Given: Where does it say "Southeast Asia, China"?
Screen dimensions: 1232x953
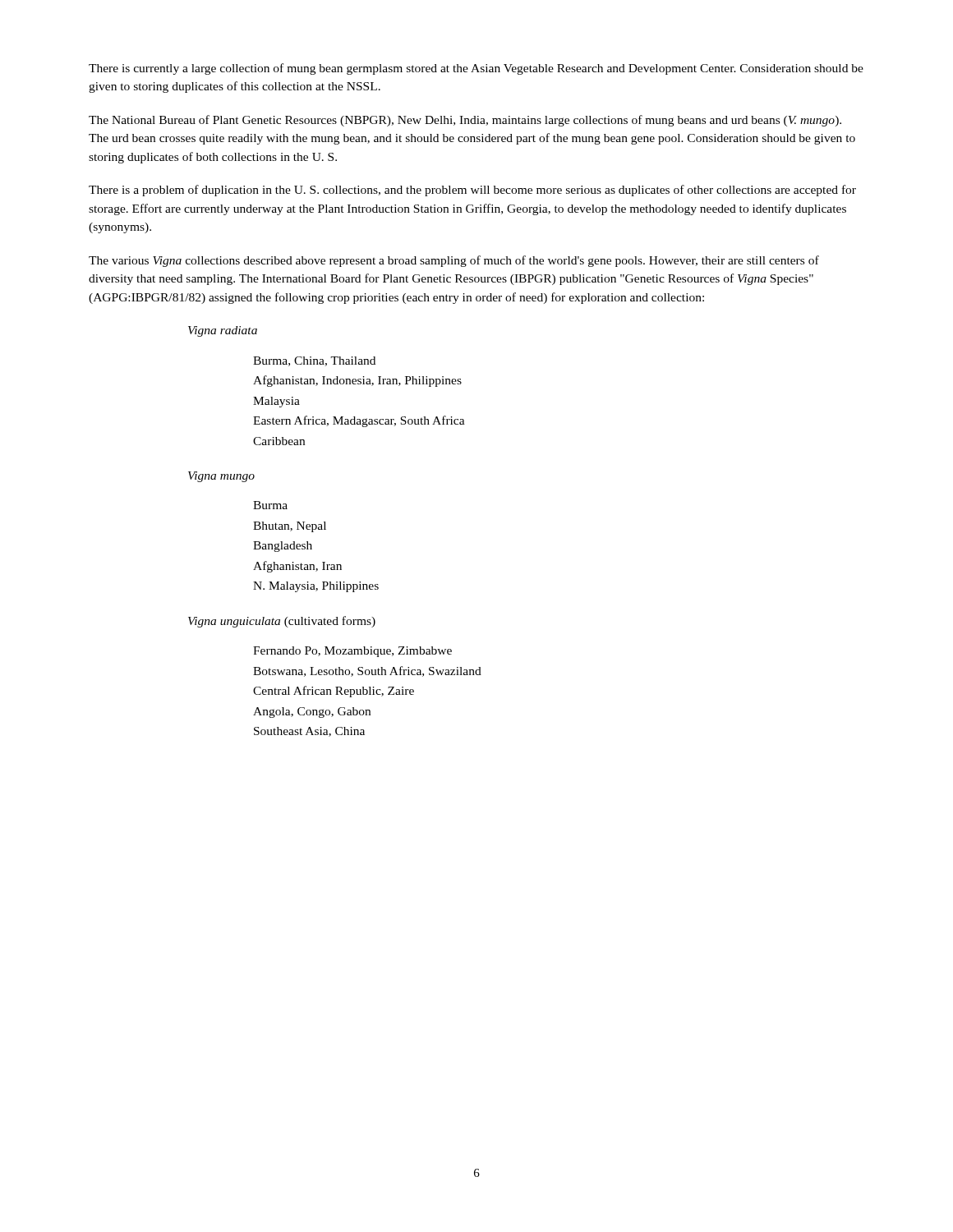Looking at the screenshot, I should [x=309, y=731].
